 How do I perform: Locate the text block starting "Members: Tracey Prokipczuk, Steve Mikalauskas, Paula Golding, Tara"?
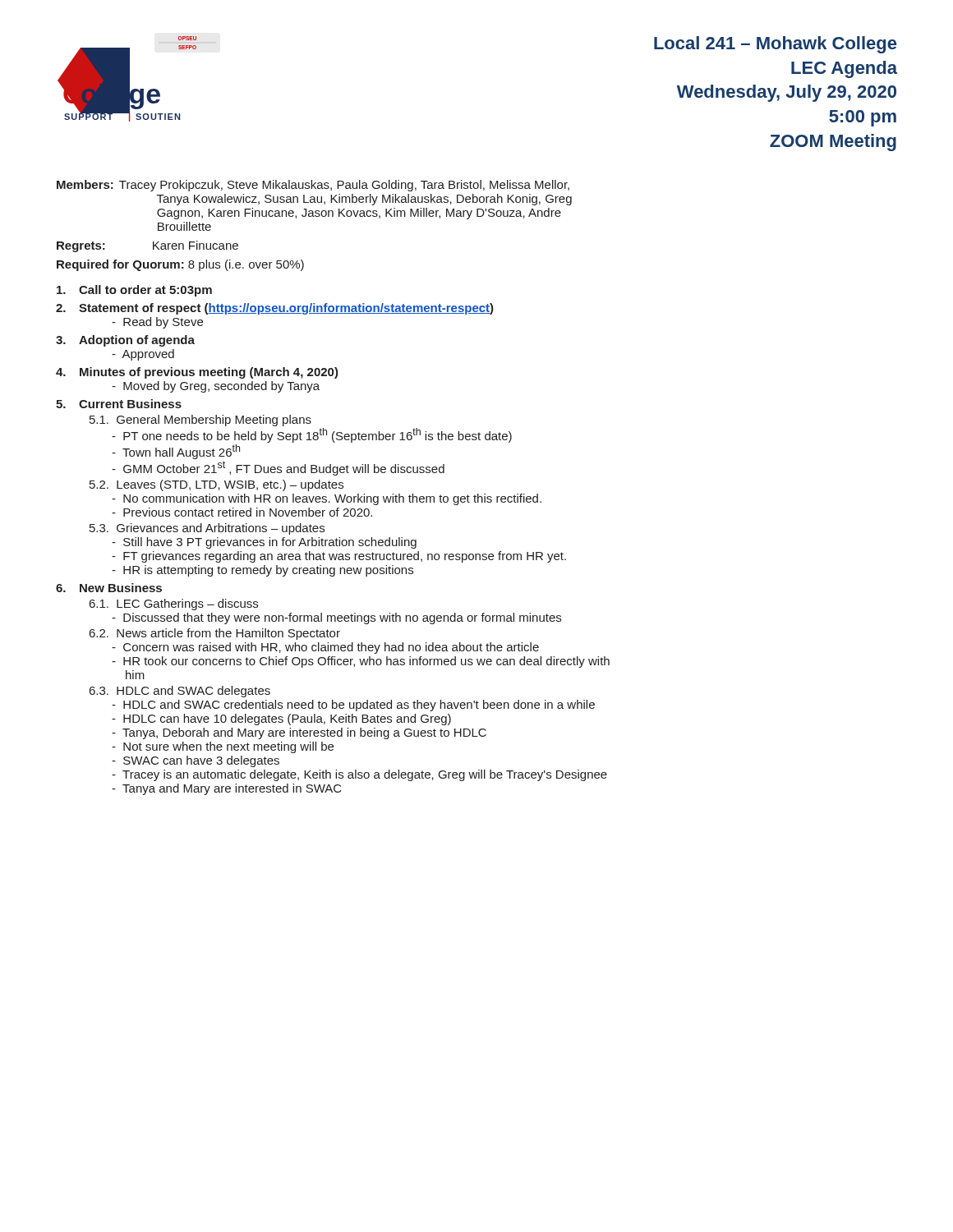click(x=476, y=206)
